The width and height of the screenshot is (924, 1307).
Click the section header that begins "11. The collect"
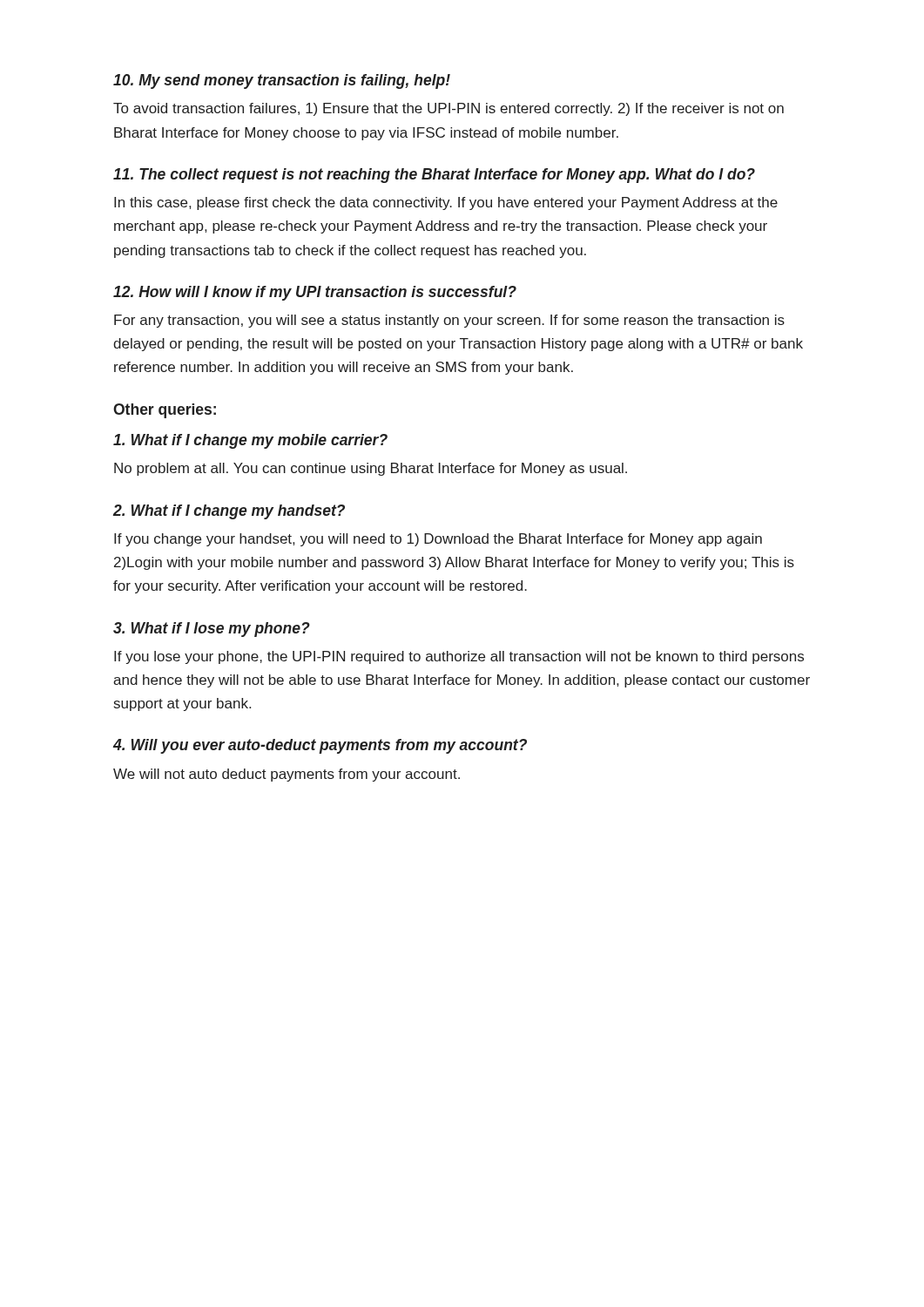pos(434,174)
